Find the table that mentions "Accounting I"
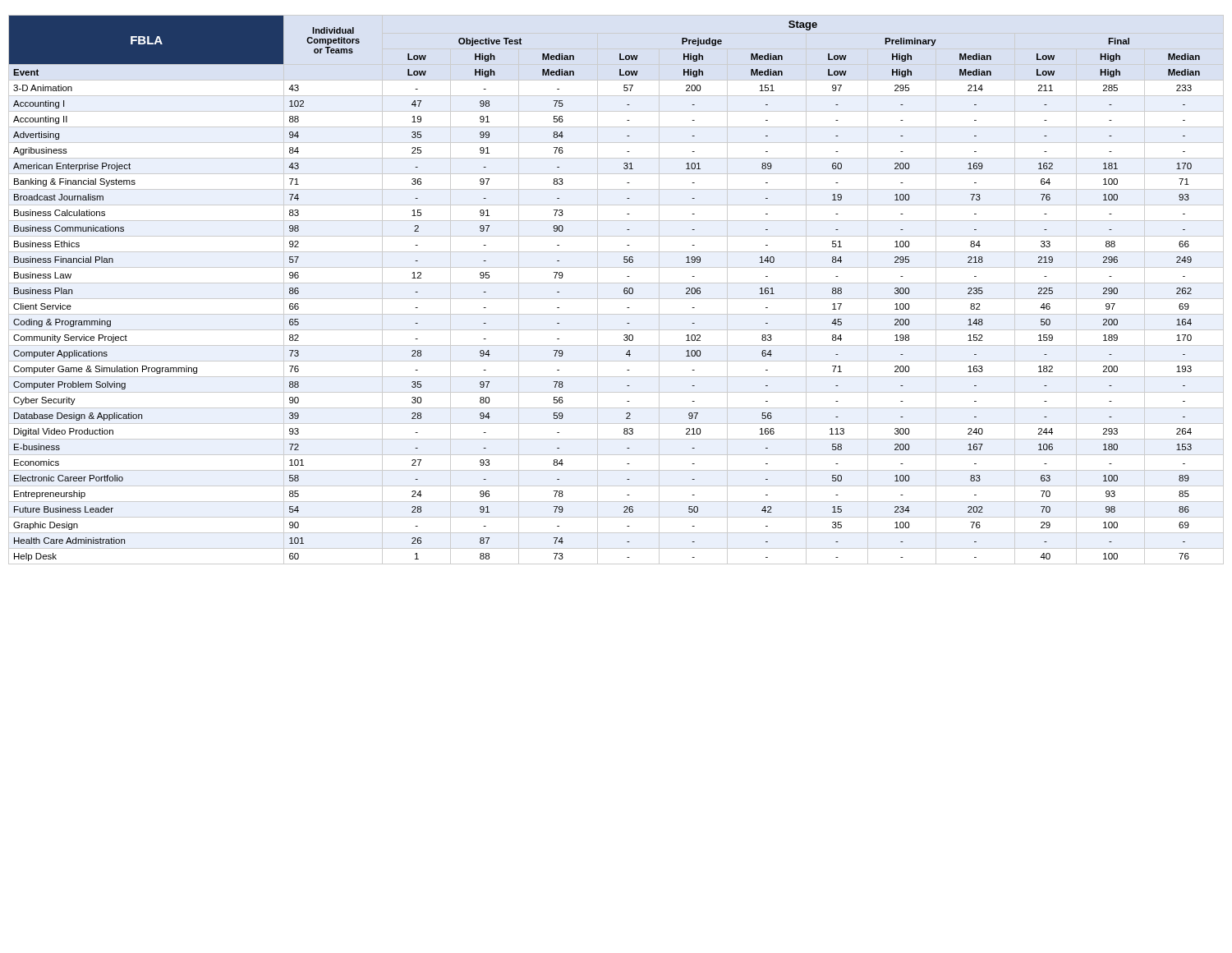The image size is (1232, 953). click(616, 290)
